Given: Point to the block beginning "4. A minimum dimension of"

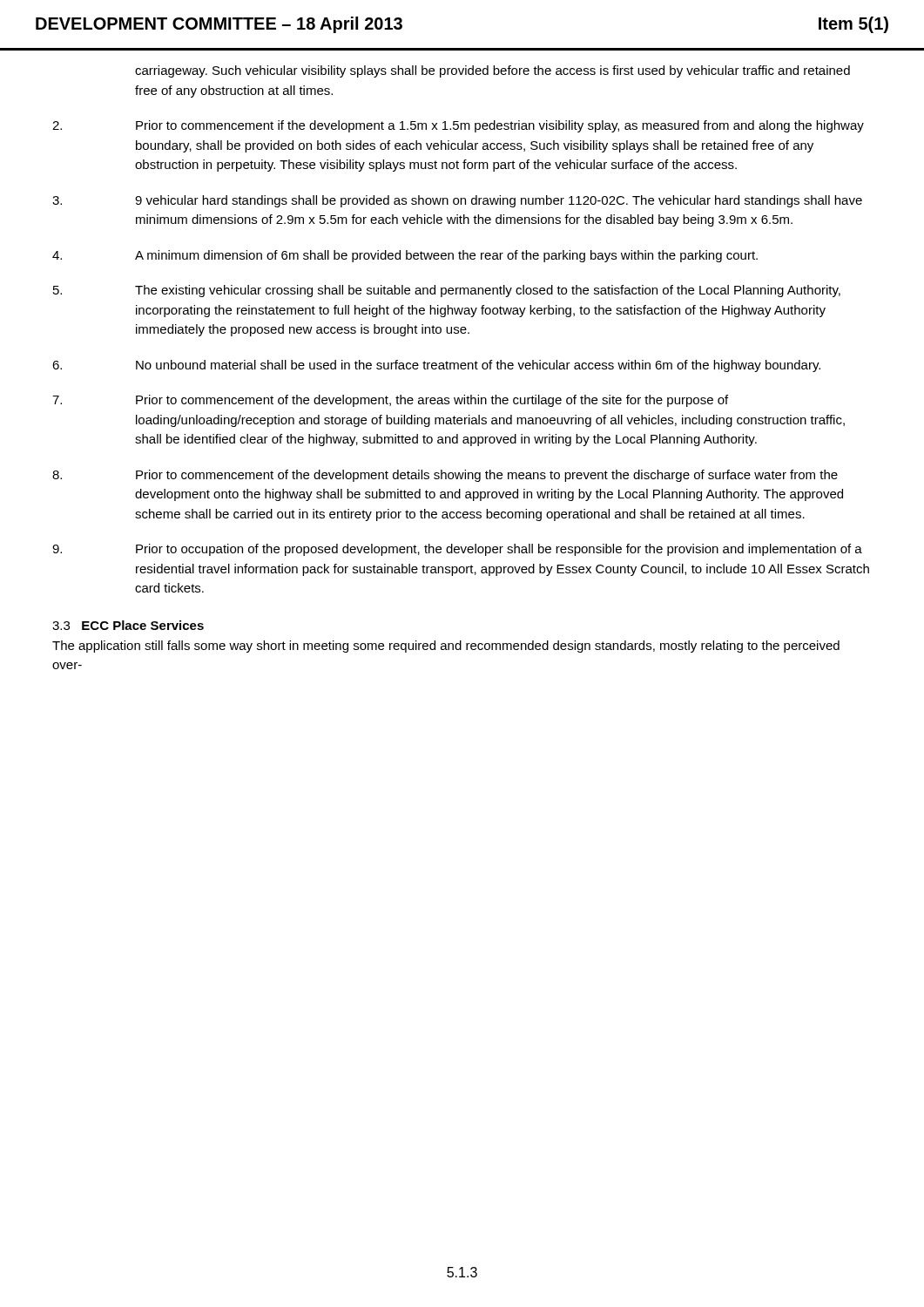Looking at the screenshot, I should (462, 255).
